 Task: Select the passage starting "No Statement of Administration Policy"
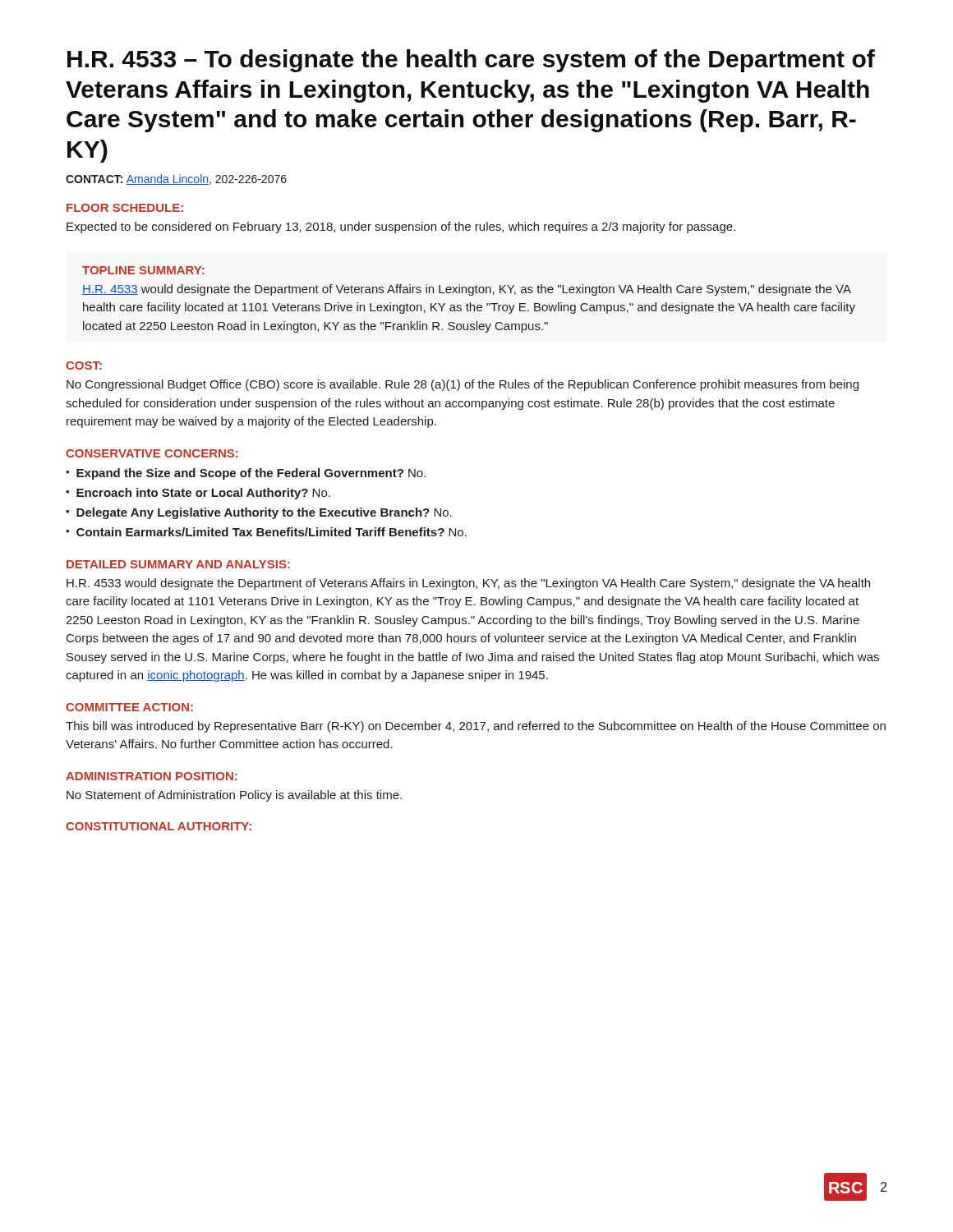(x=234, y=795)
